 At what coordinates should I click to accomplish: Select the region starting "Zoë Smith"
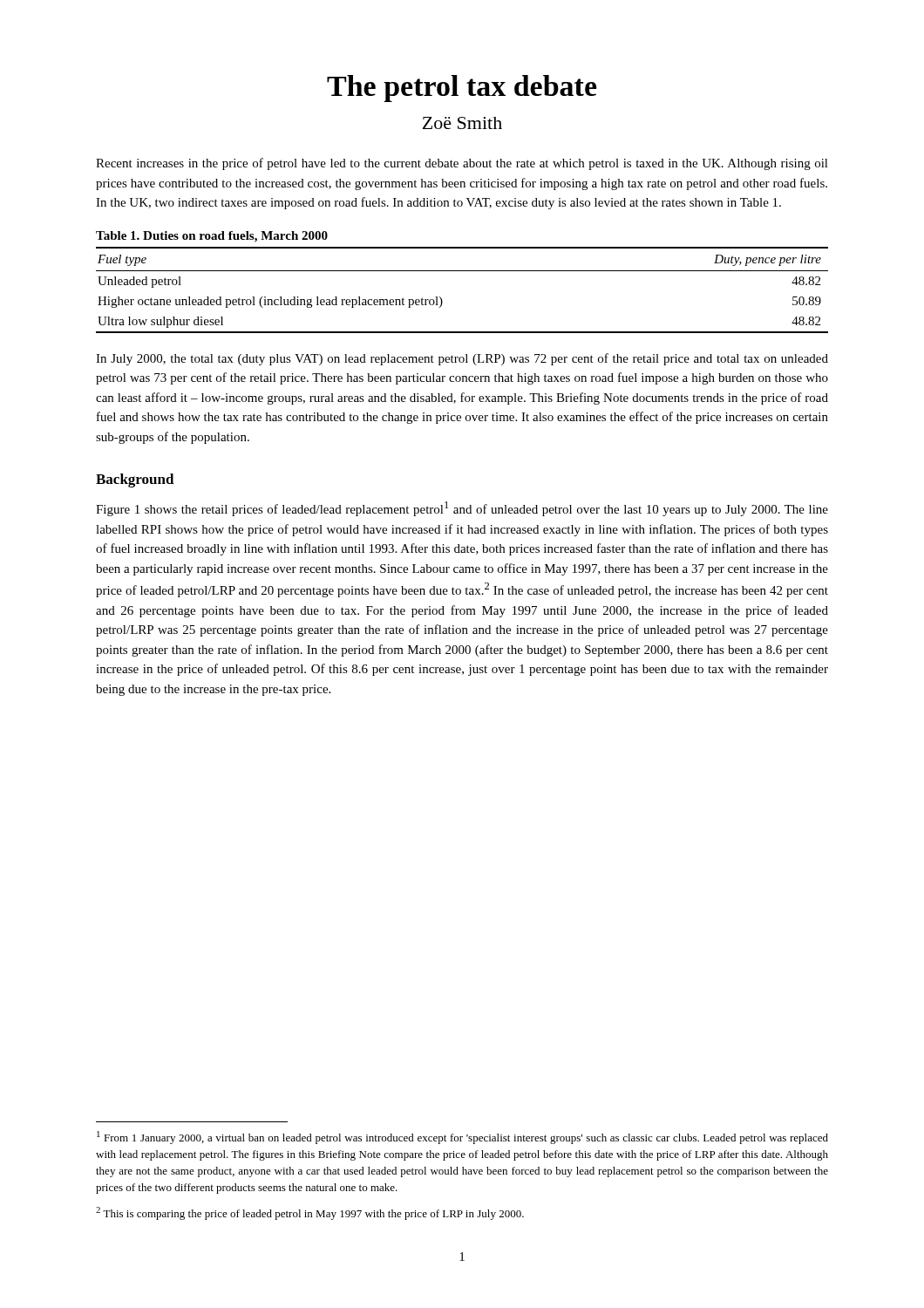462,122
